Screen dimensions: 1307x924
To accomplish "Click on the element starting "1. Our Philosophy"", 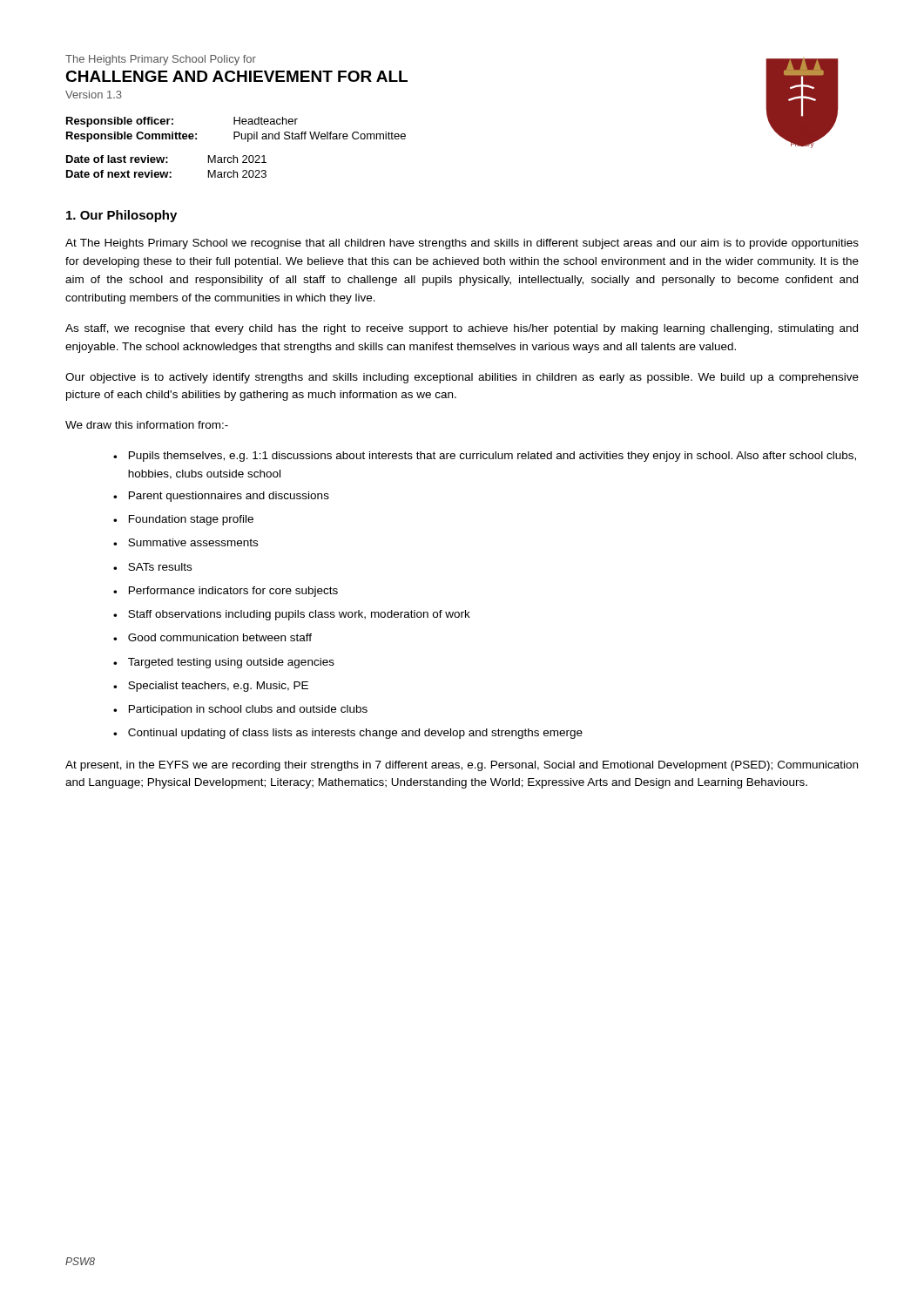I will [121, 215].
